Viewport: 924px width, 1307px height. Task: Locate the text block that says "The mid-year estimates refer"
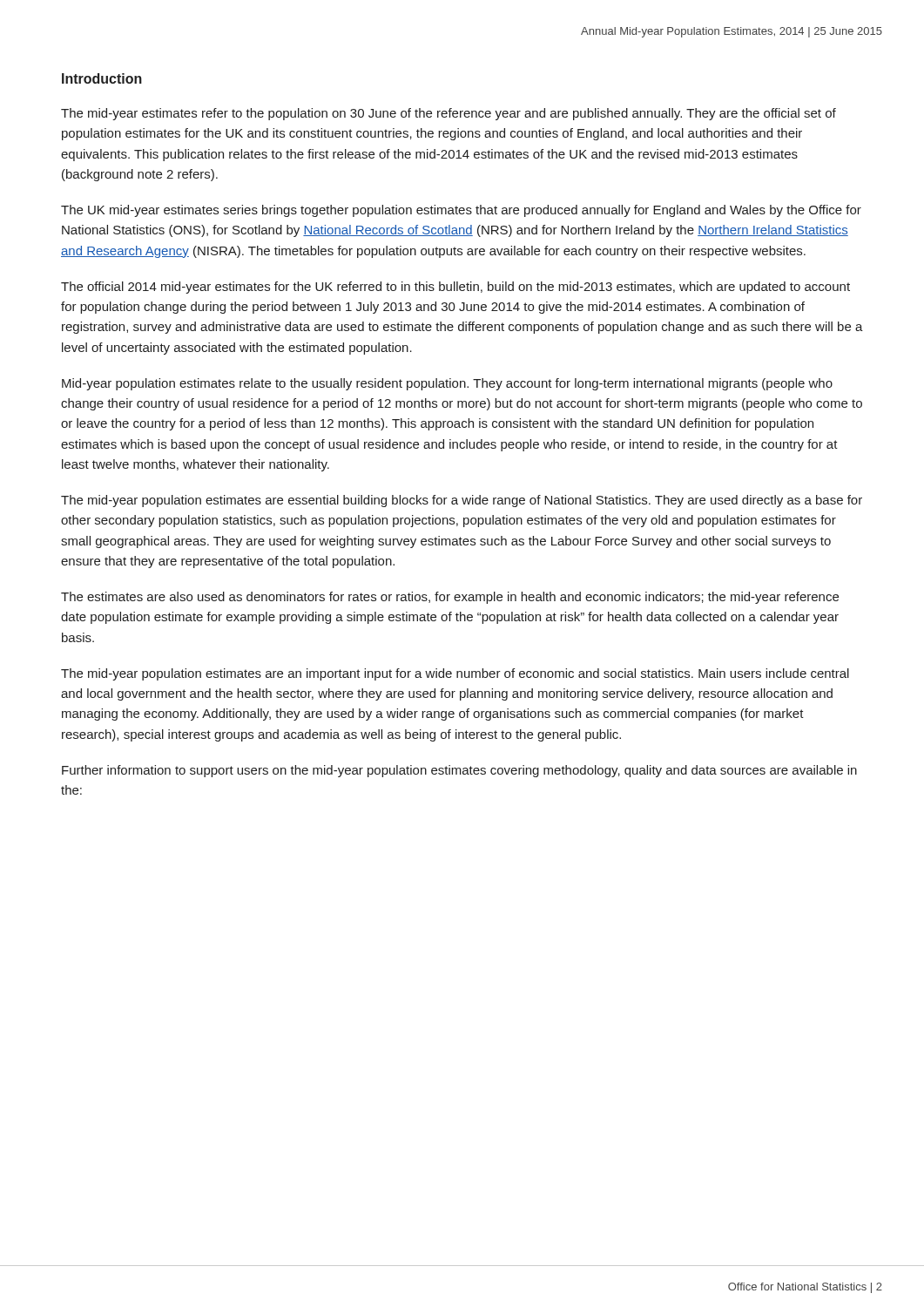pos(448,143)
